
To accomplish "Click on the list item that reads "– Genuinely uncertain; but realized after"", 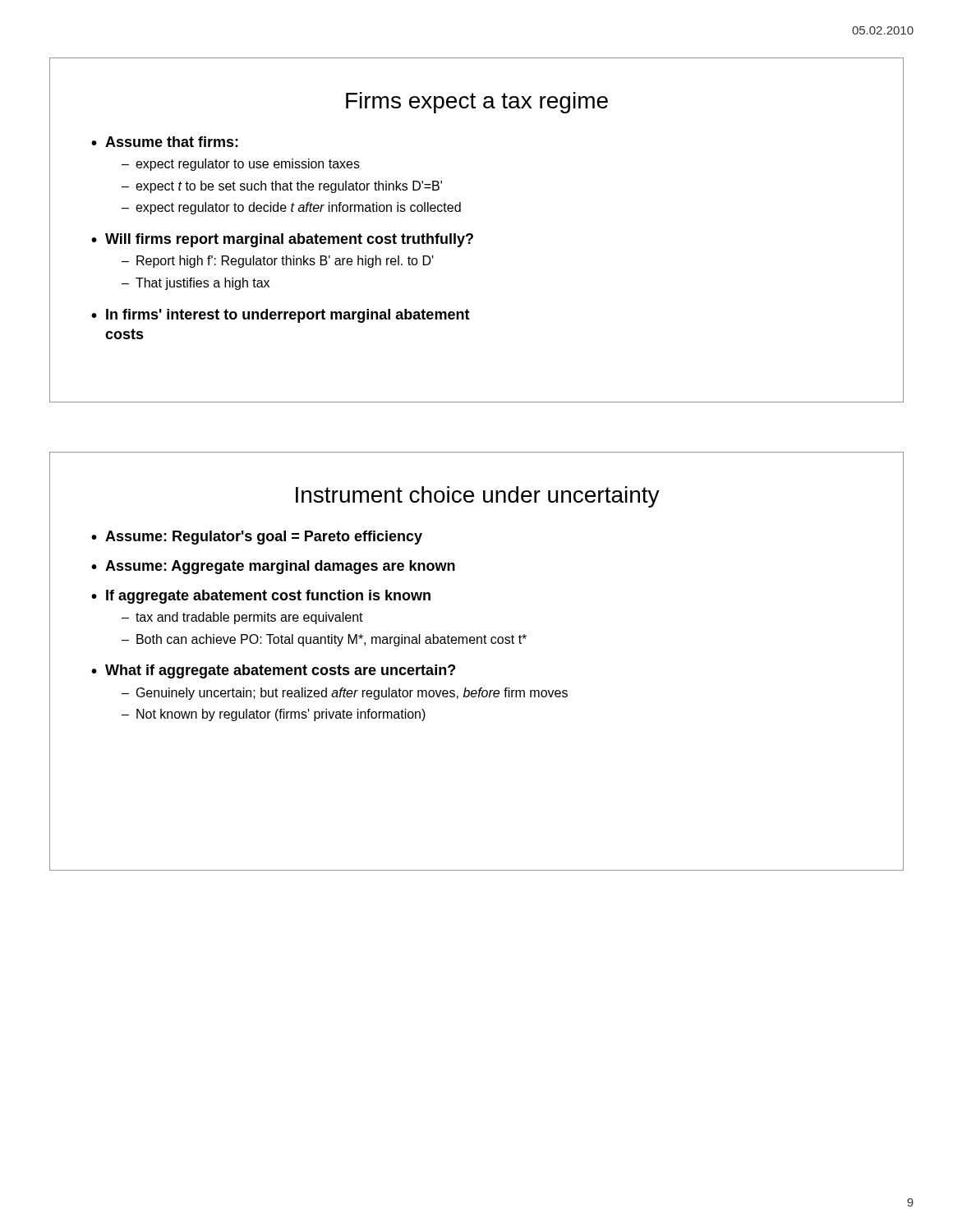I will click(345, 693).
